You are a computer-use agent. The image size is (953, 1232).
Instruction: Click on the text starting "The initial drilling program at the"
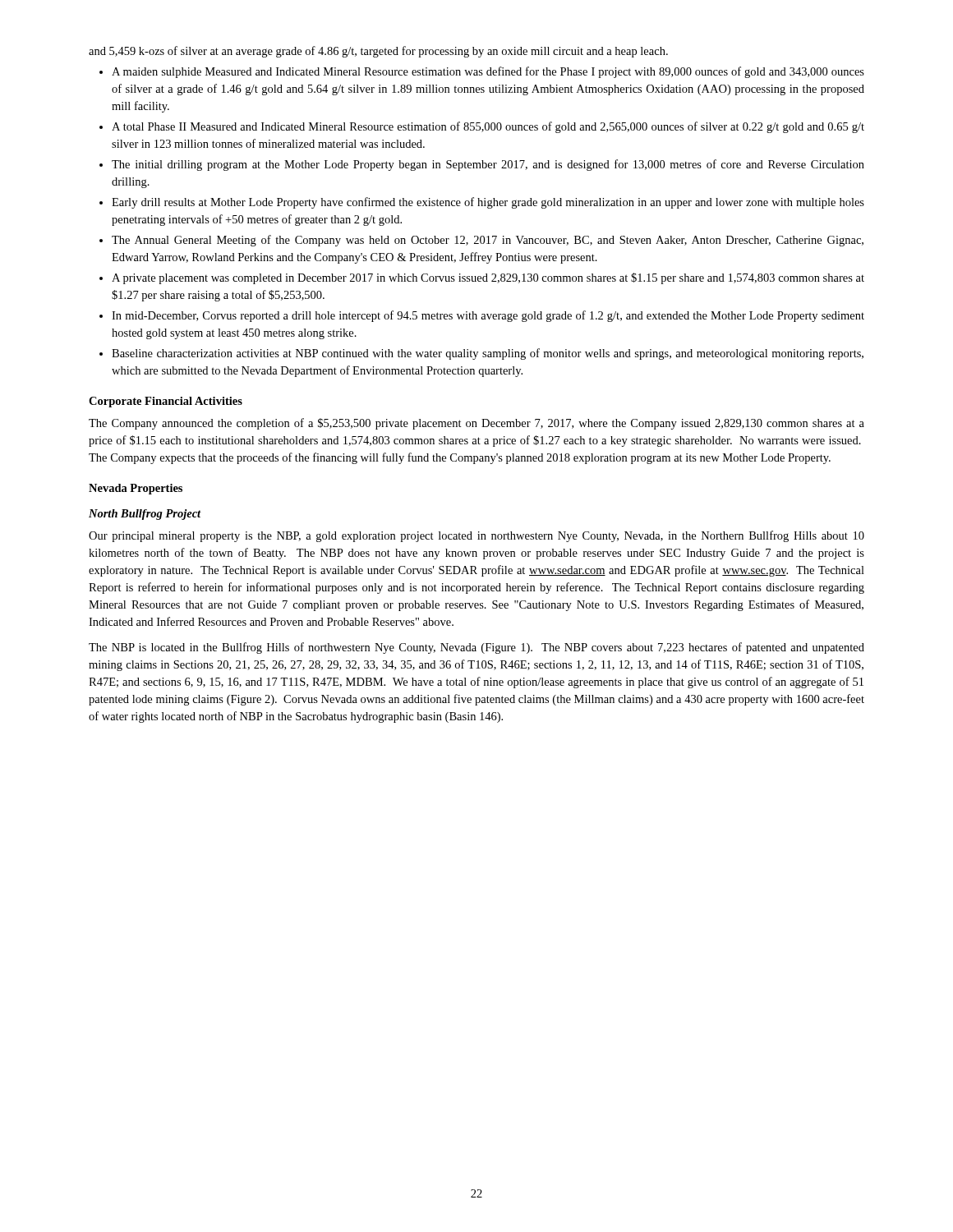(488, 173)
